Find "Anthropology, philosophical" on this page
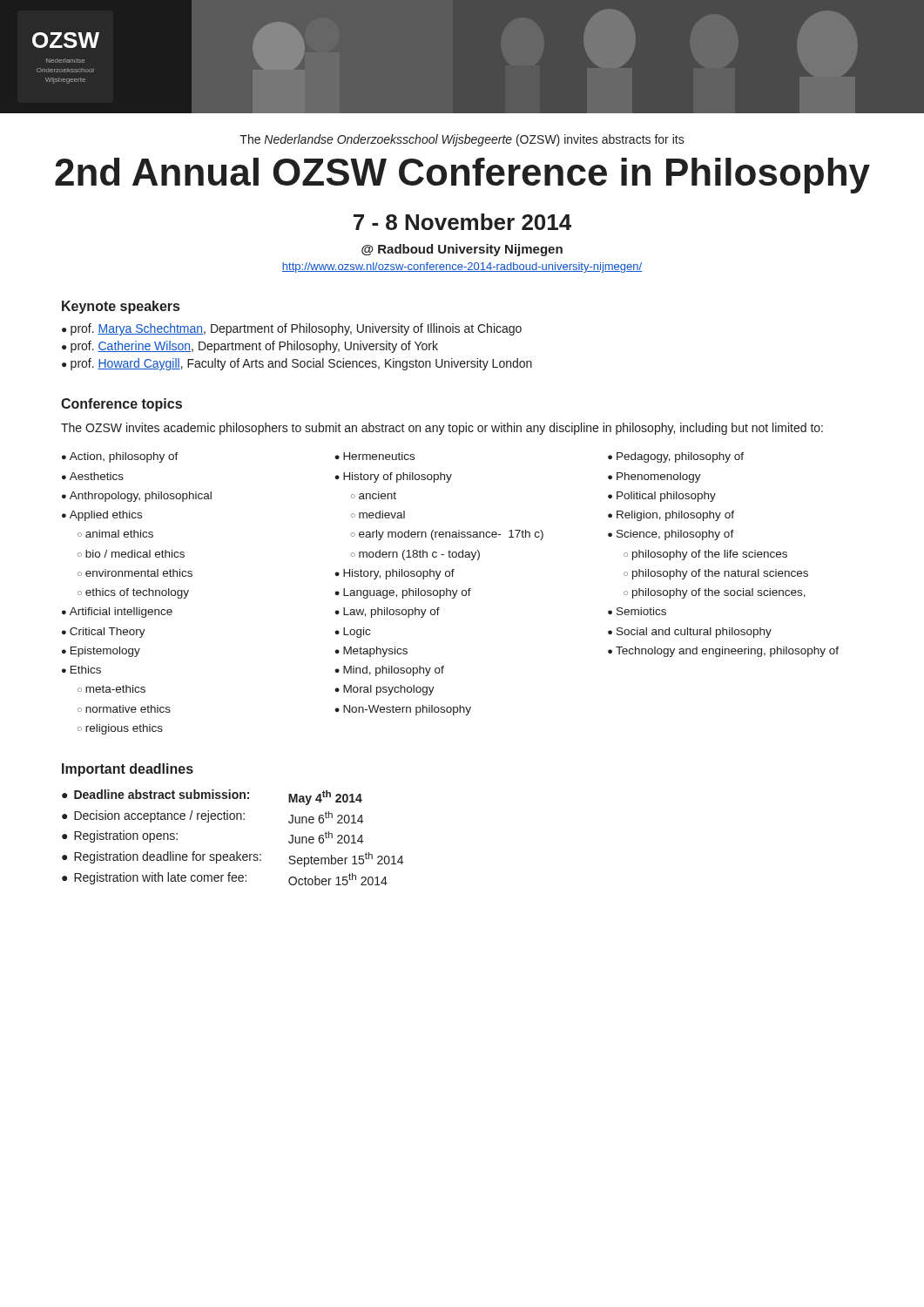This screenshot has height=1307, width=924. (141, 495)
